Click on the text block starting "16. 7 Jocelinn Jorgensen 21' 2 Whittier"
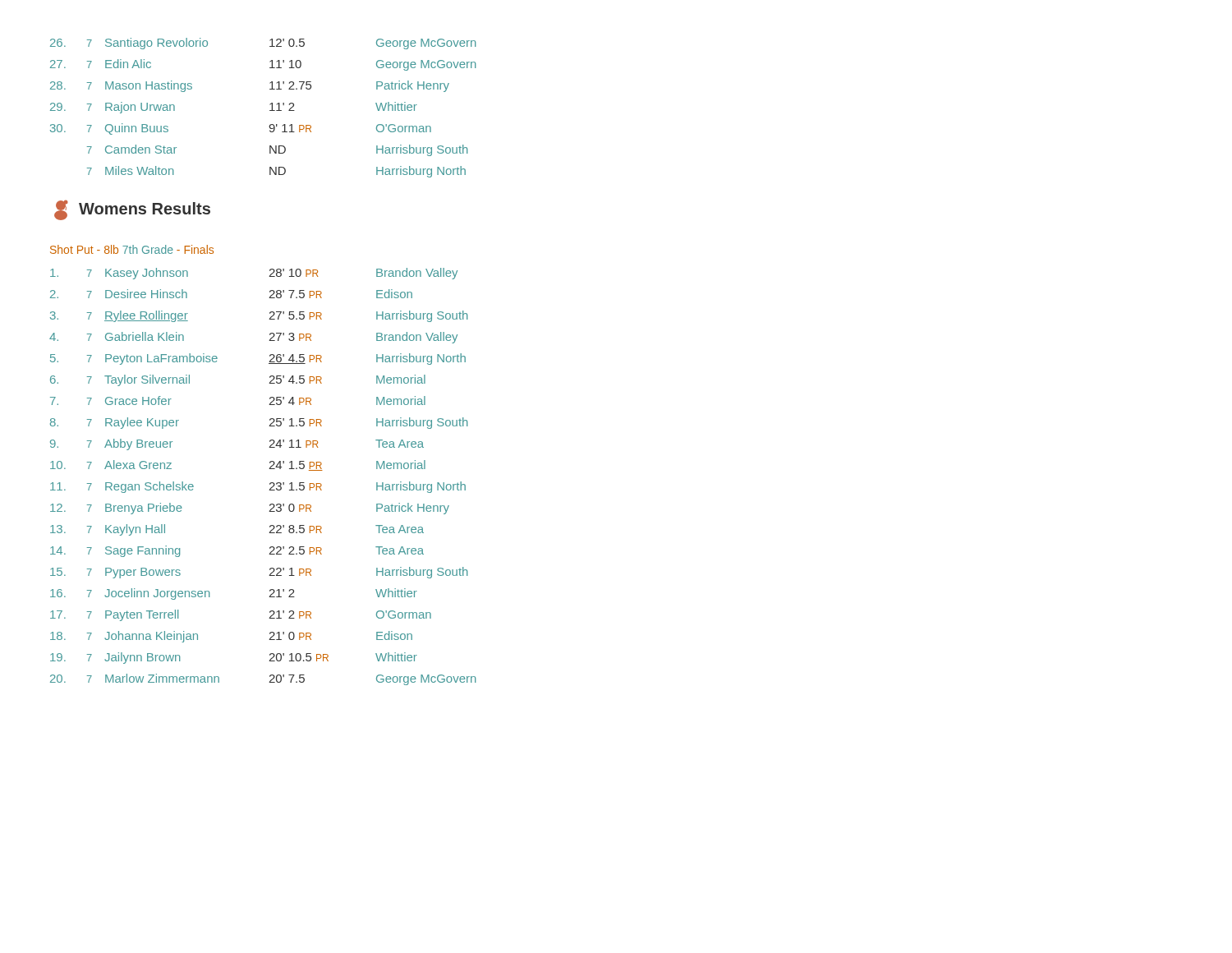The width and height of the screenshot is (1232, 953). [x=59, y=593]
